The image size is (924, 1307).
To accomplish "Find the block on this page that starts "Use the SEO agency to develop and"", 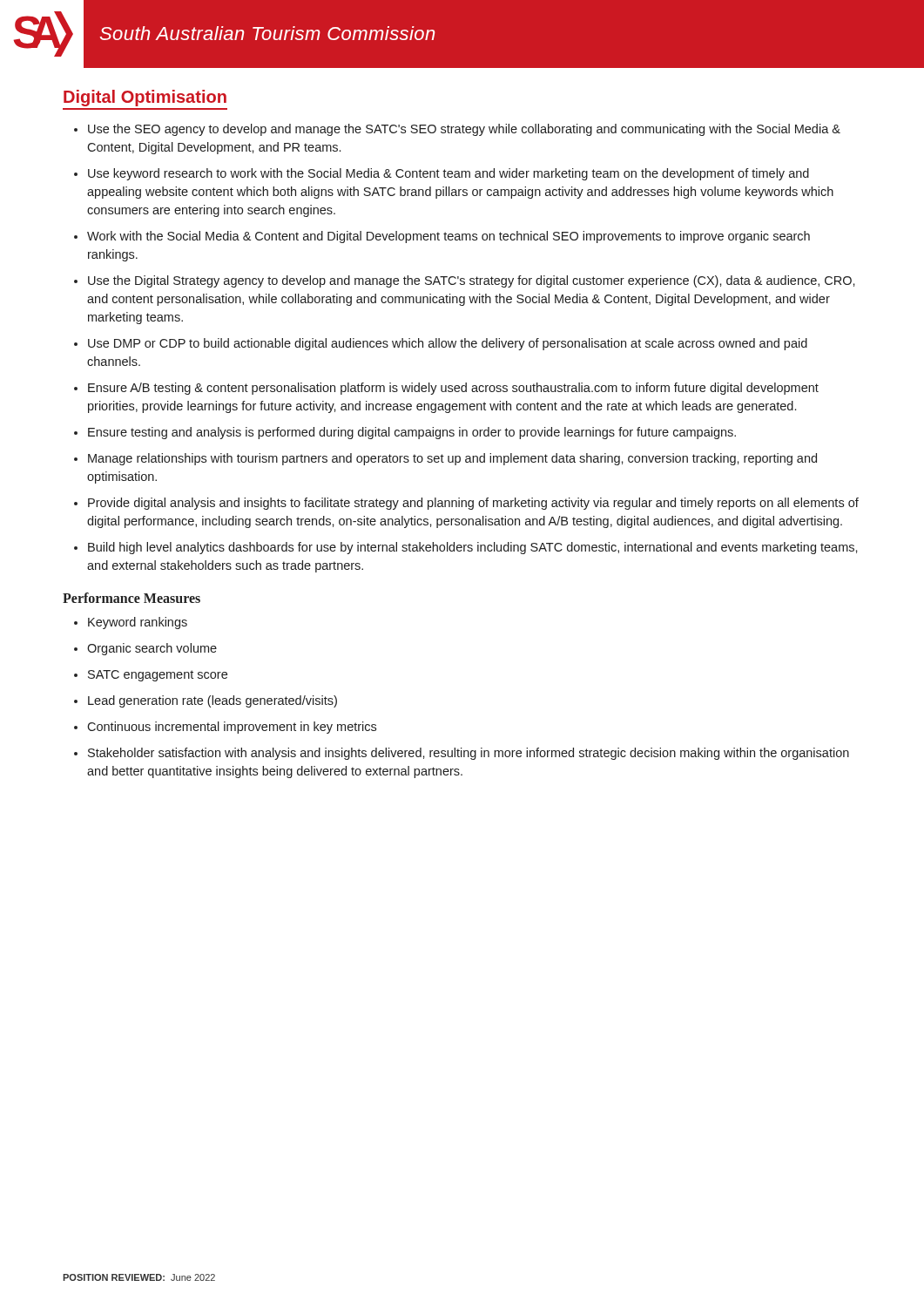I will click(x=464, y=138).
